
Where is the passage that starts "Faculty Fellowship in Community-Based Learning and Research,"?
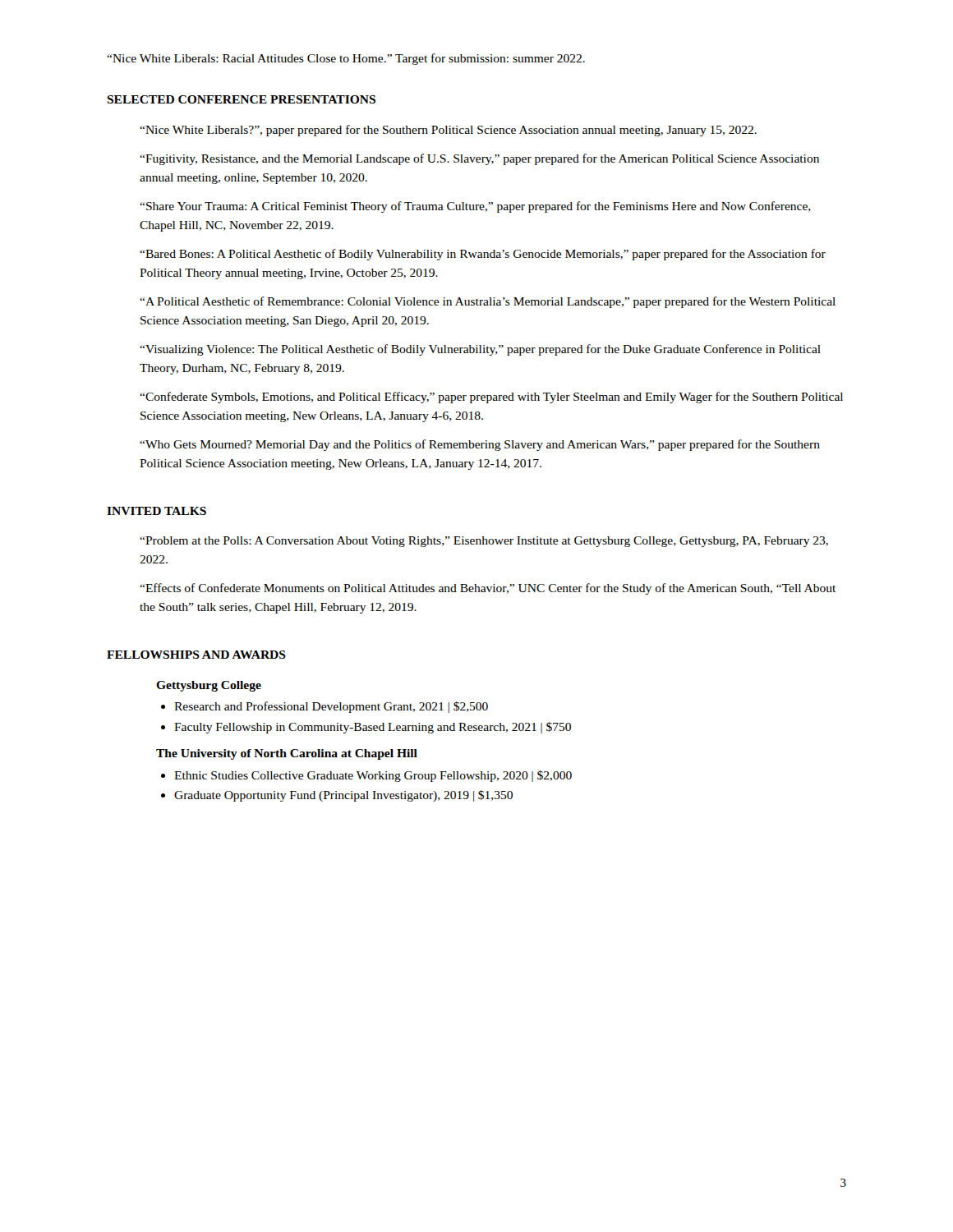coord(373,726)
